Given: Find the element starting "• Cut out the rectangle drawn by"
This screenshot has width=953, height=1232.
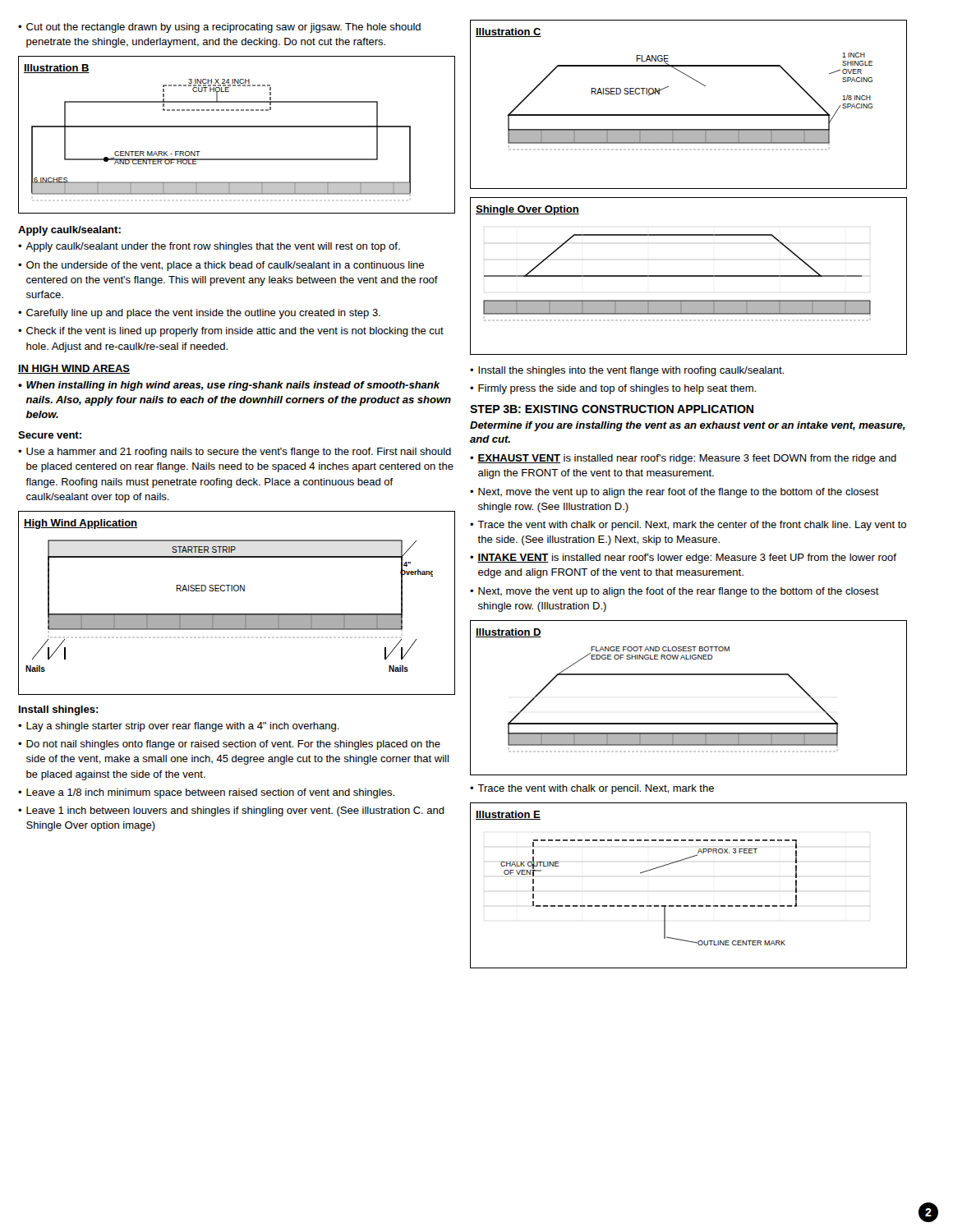Looking at the screenshot, I should tap(237, 35).
